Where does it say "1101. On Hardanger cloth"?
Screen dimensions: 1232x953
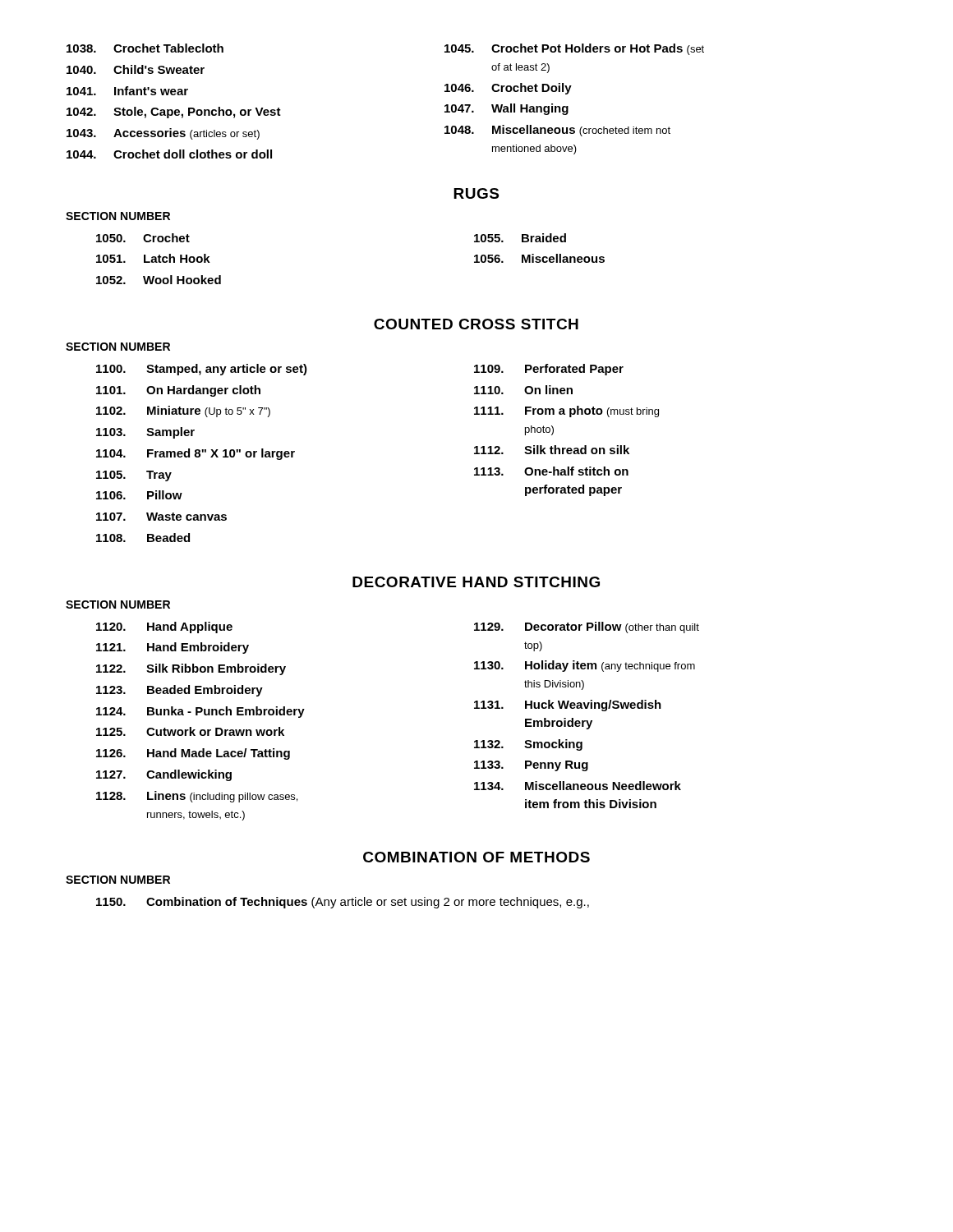[268, 390]
